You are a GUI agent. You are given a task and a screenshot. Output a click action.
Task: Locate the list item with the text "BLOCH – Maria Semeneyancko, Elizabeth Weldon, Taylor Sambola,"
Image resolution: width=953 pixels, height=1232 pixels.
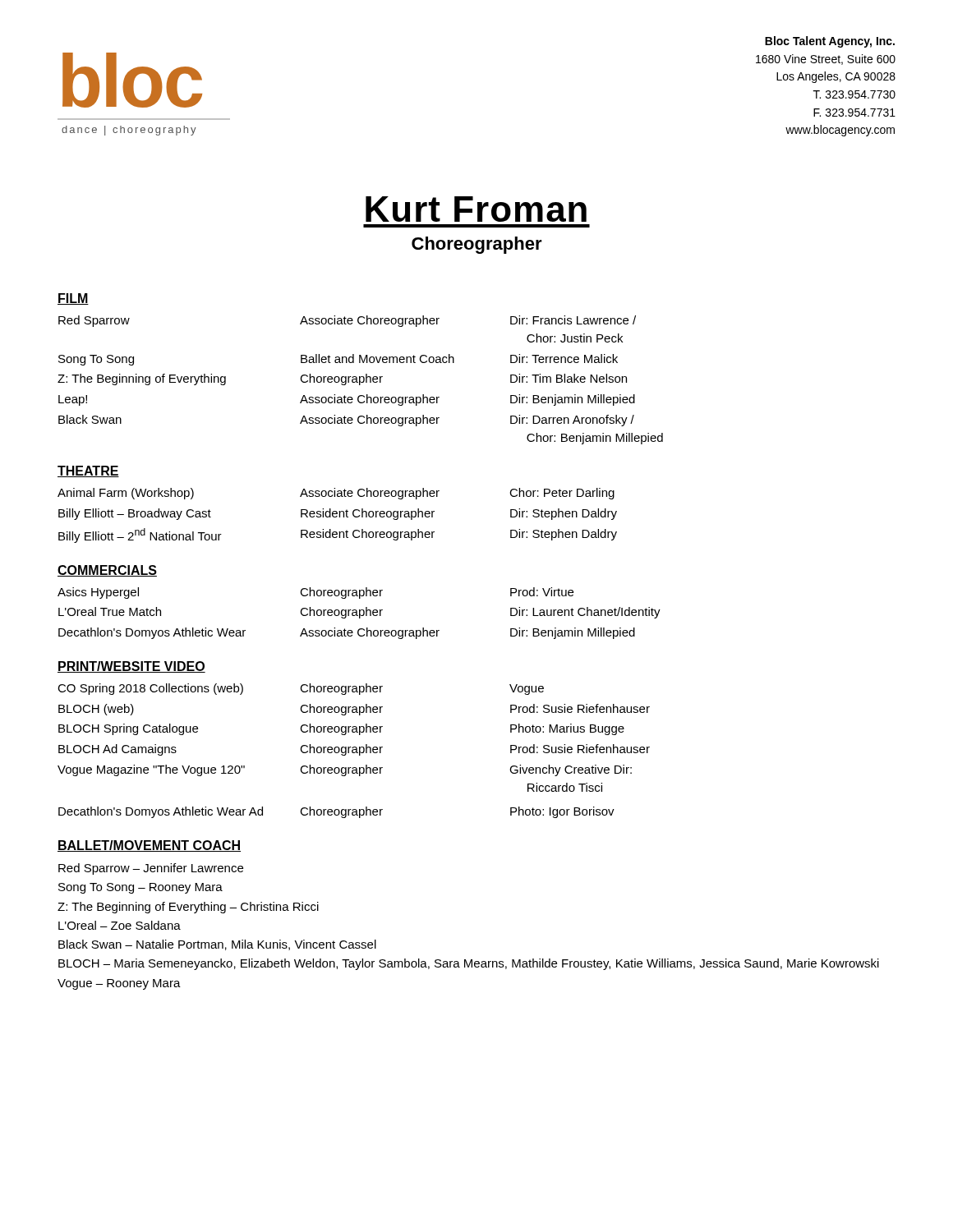tap(468, 963)
